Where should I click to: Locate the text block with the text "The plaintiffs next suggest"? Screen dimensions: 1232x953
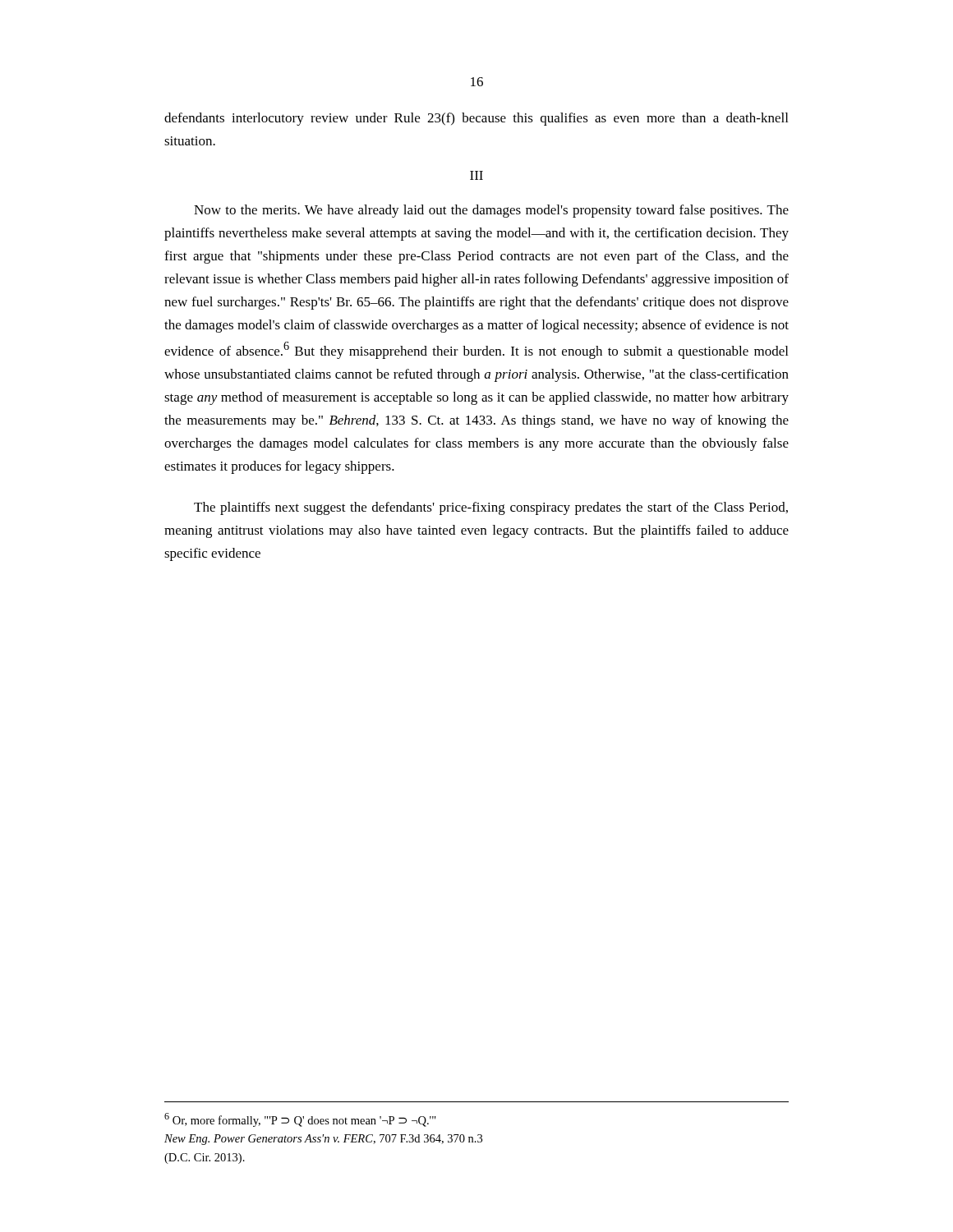[476, 530]
